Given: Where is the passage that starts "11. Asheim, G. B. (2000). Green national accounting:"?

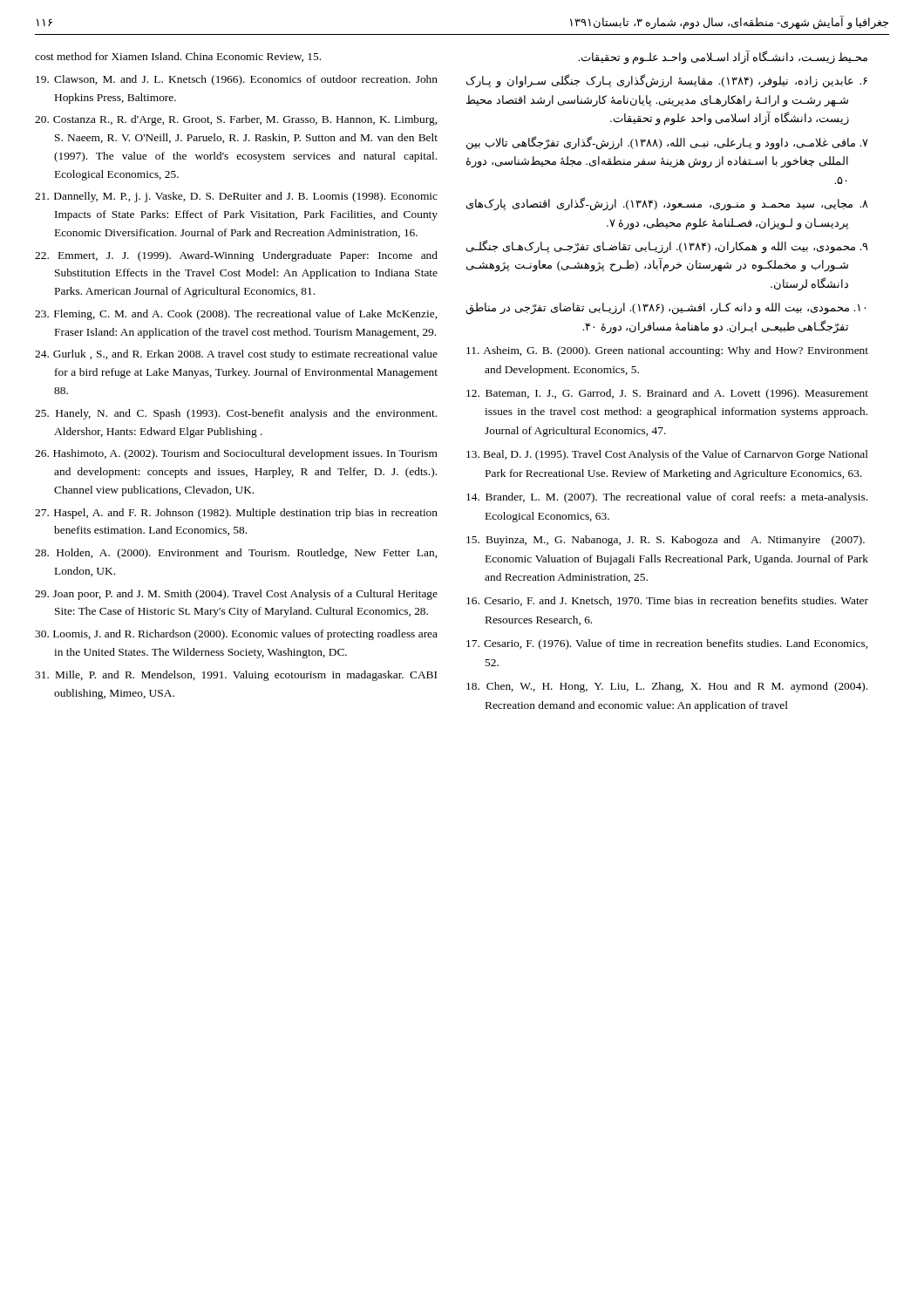Looking at the screenshot, I should tap(667, 360).
